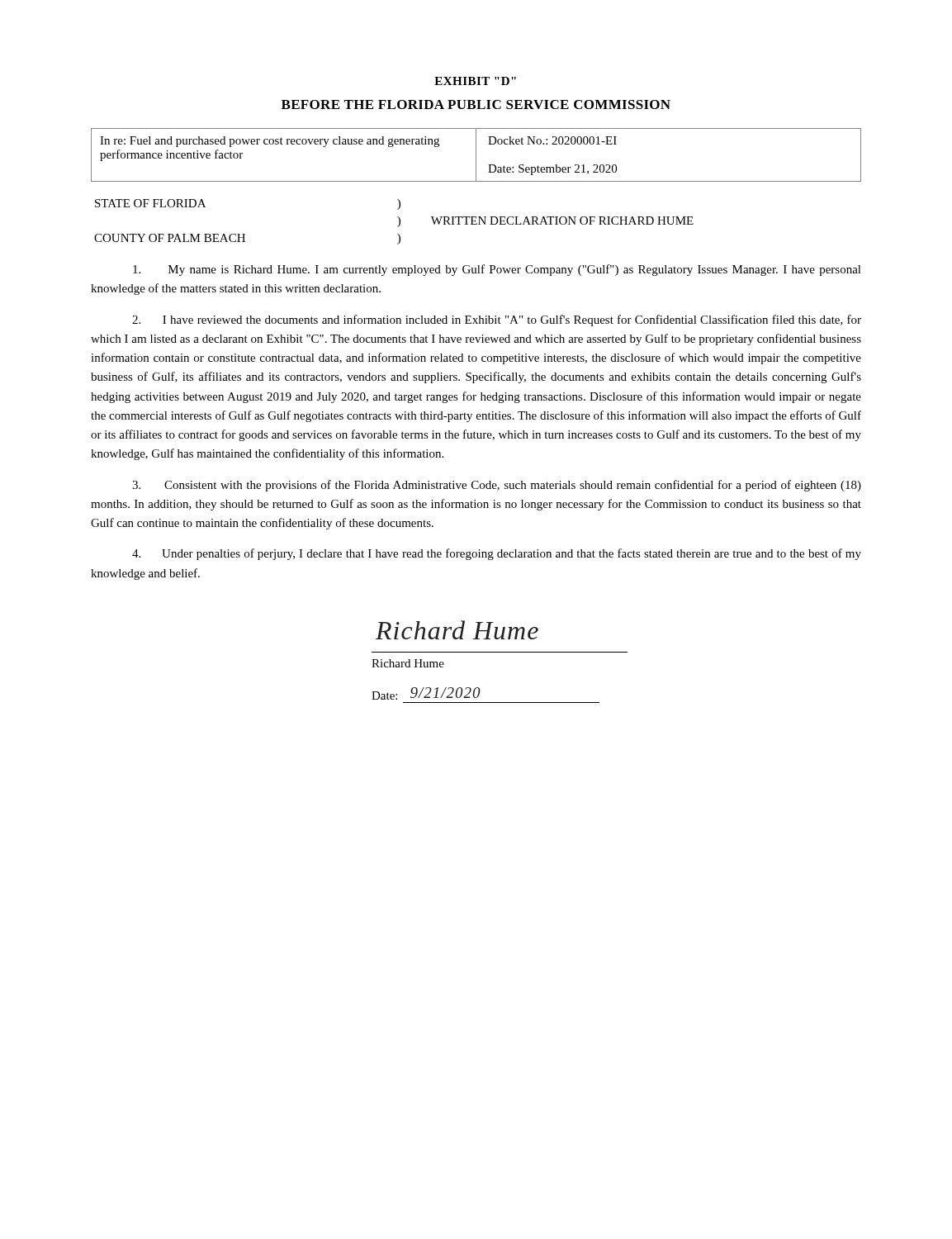Select the table that reads "STATE OF FLORIDA"
The width and height of the screenshot is (952, 1239).
point(476,221)
